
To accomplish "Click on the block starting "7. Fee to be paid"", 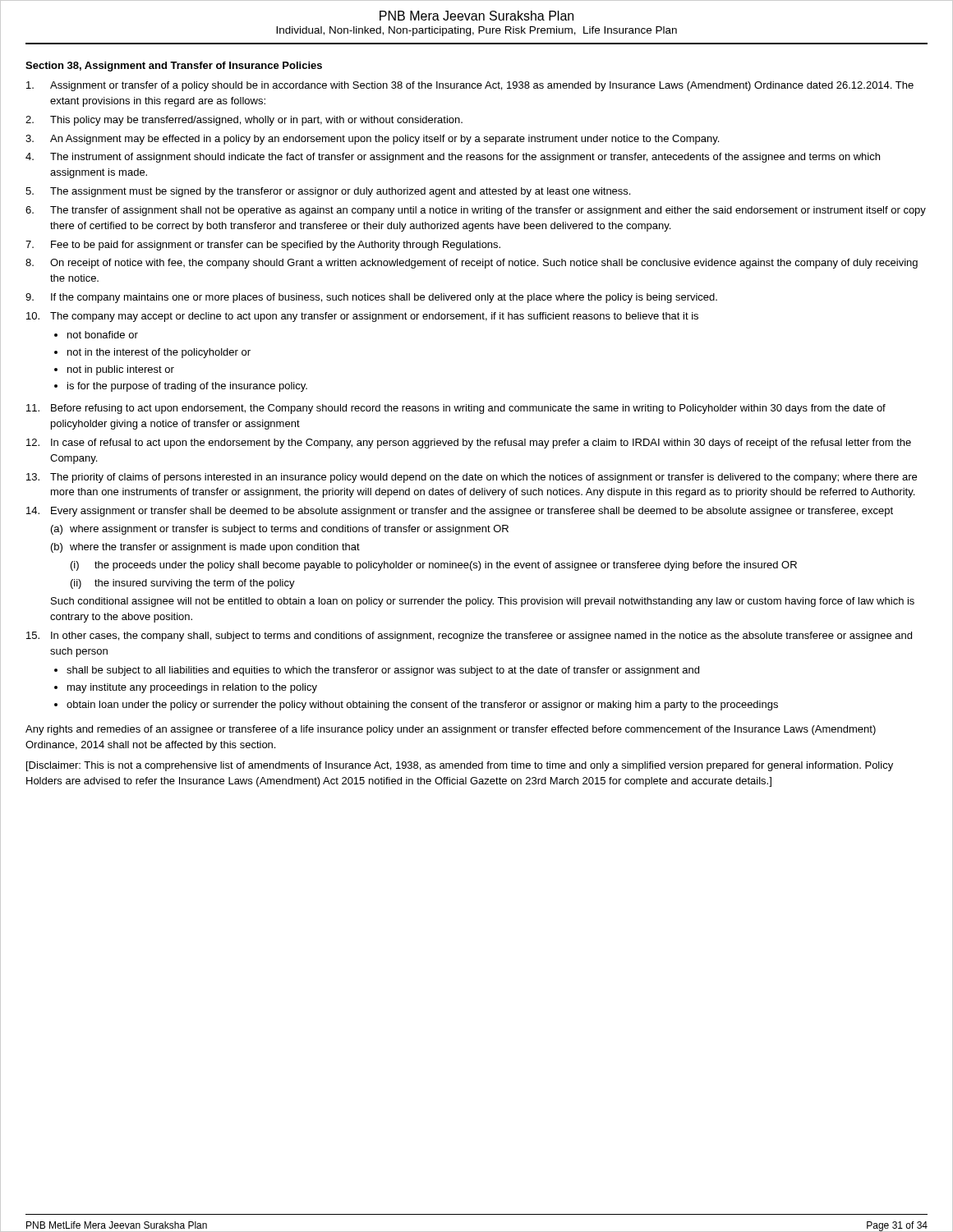I will click(x=476, y=245).
